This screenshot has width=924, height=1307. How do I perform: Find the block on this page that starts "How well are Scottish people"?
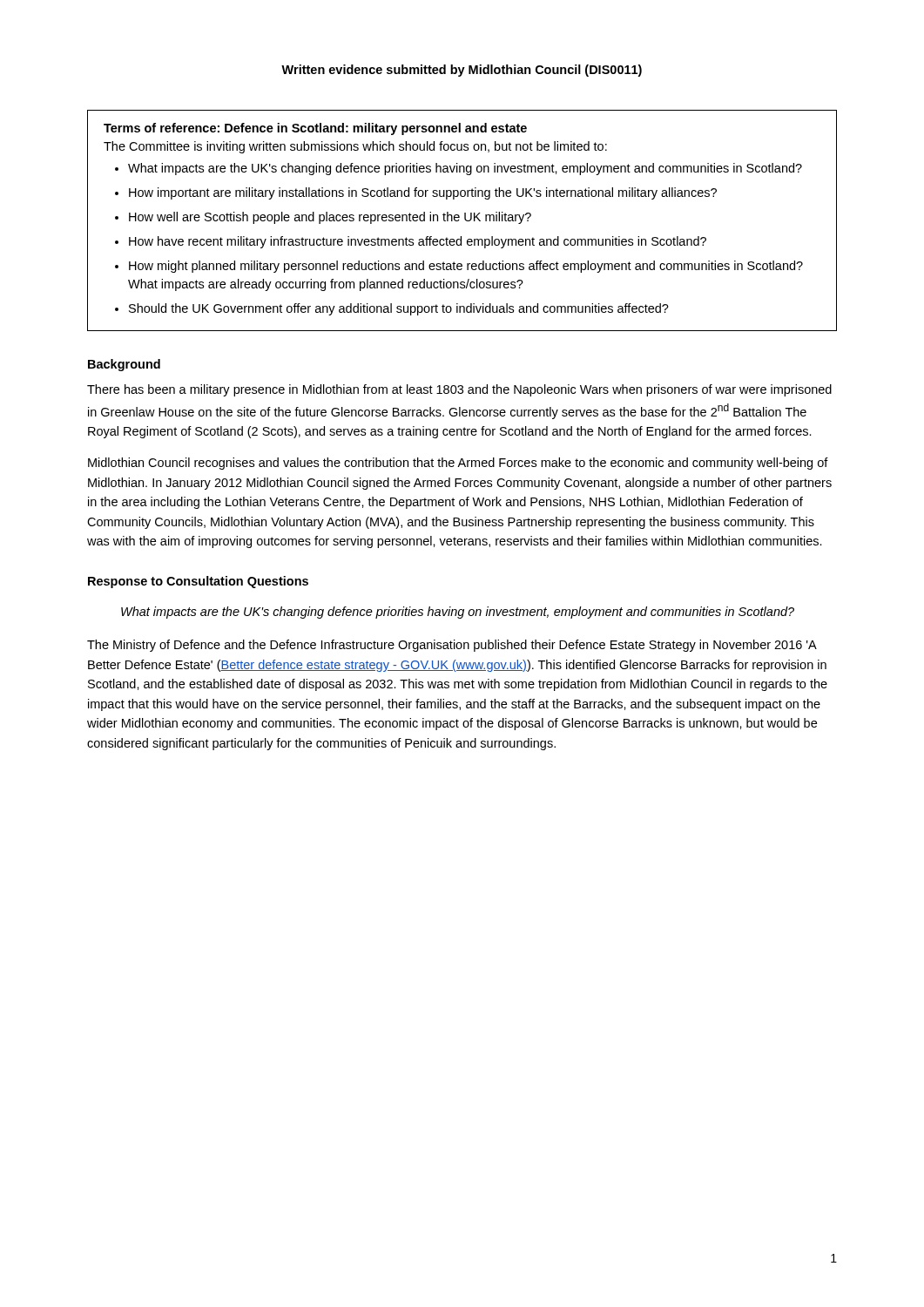(x=330, y=217)
